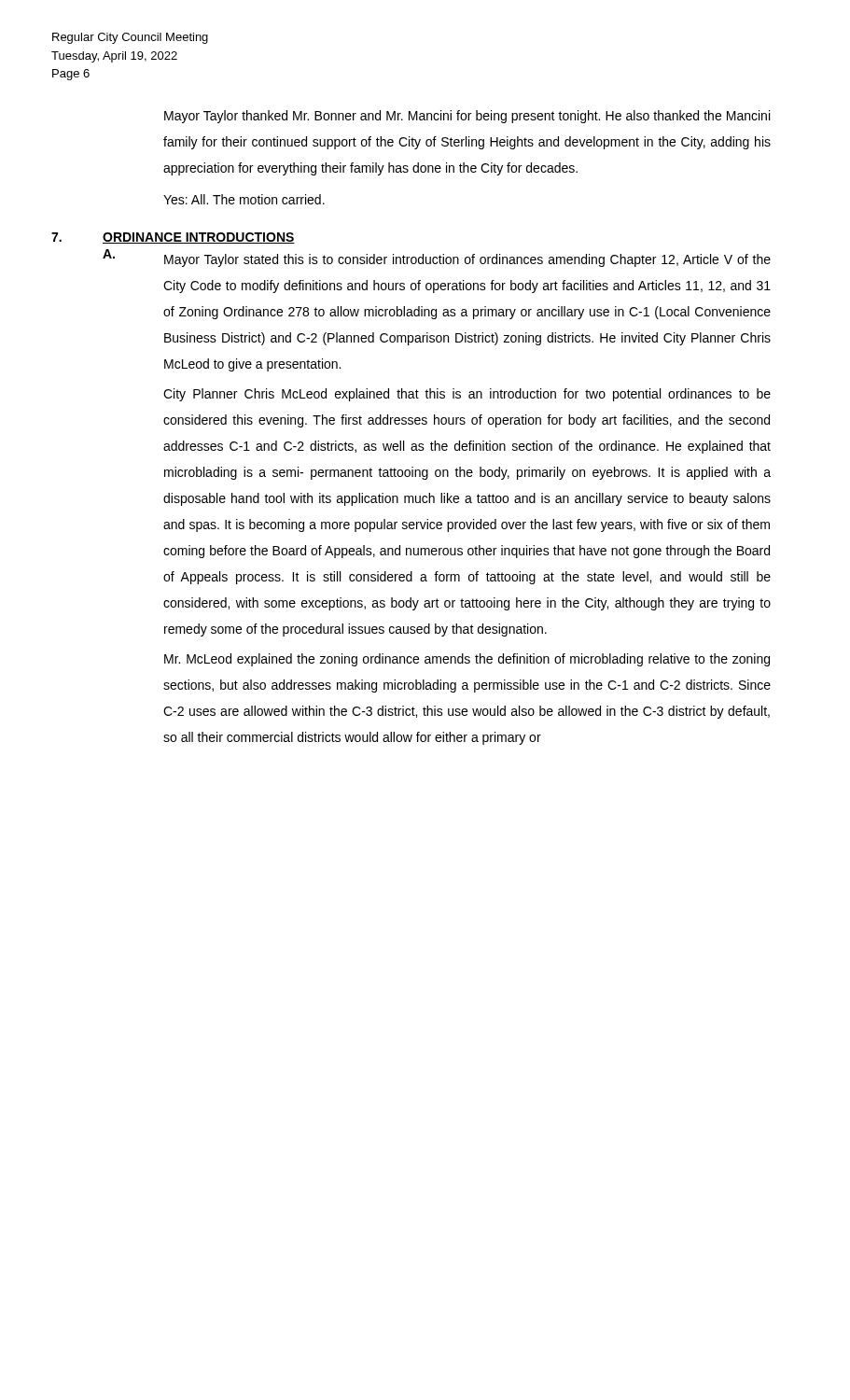
Task: Locate the text "Yes: All. The motion carried."
Action: pyautogui.click(x=244, y=200)
